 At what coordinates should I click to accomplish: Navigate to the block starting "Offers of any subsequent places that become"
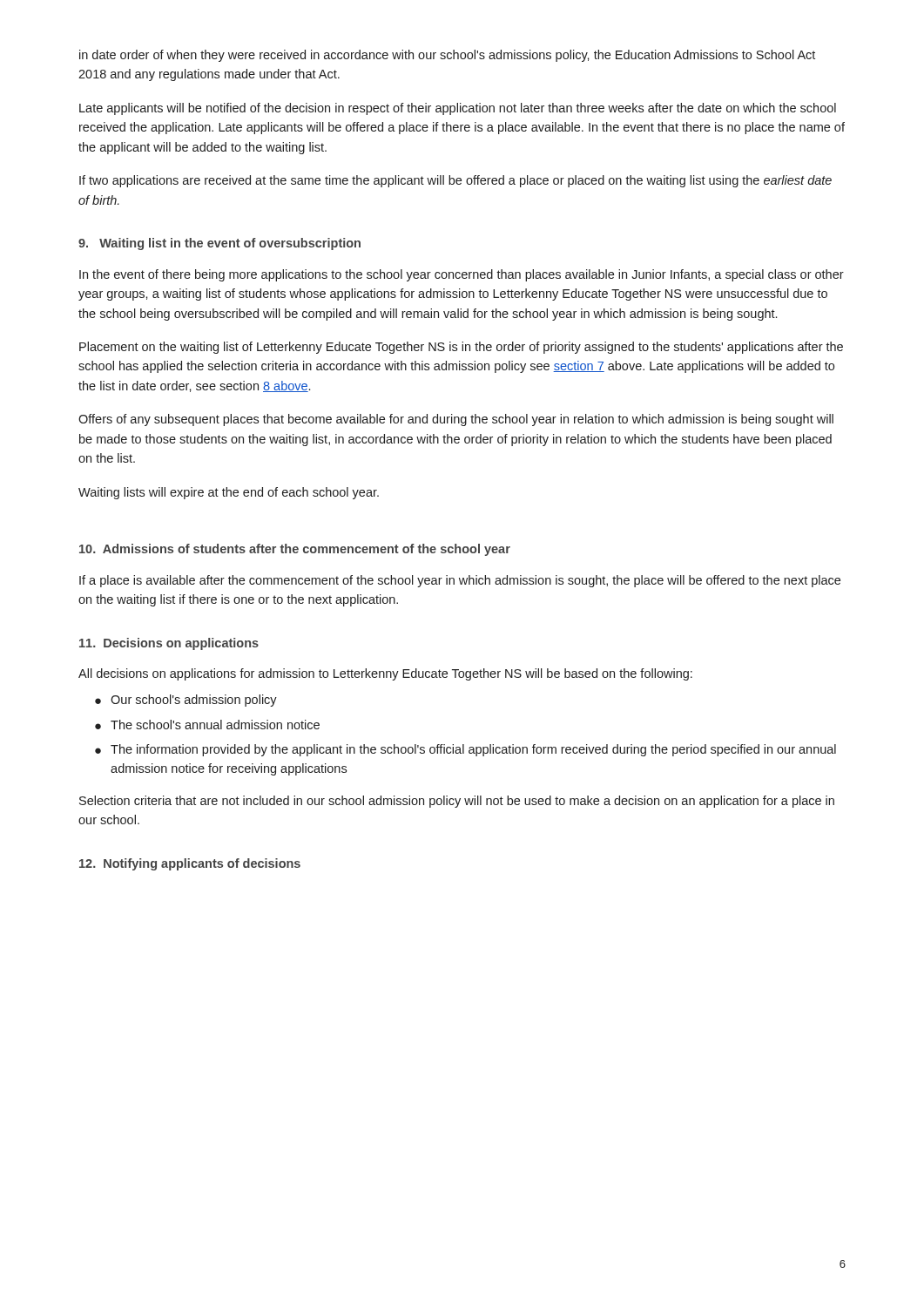pos(456,439)
